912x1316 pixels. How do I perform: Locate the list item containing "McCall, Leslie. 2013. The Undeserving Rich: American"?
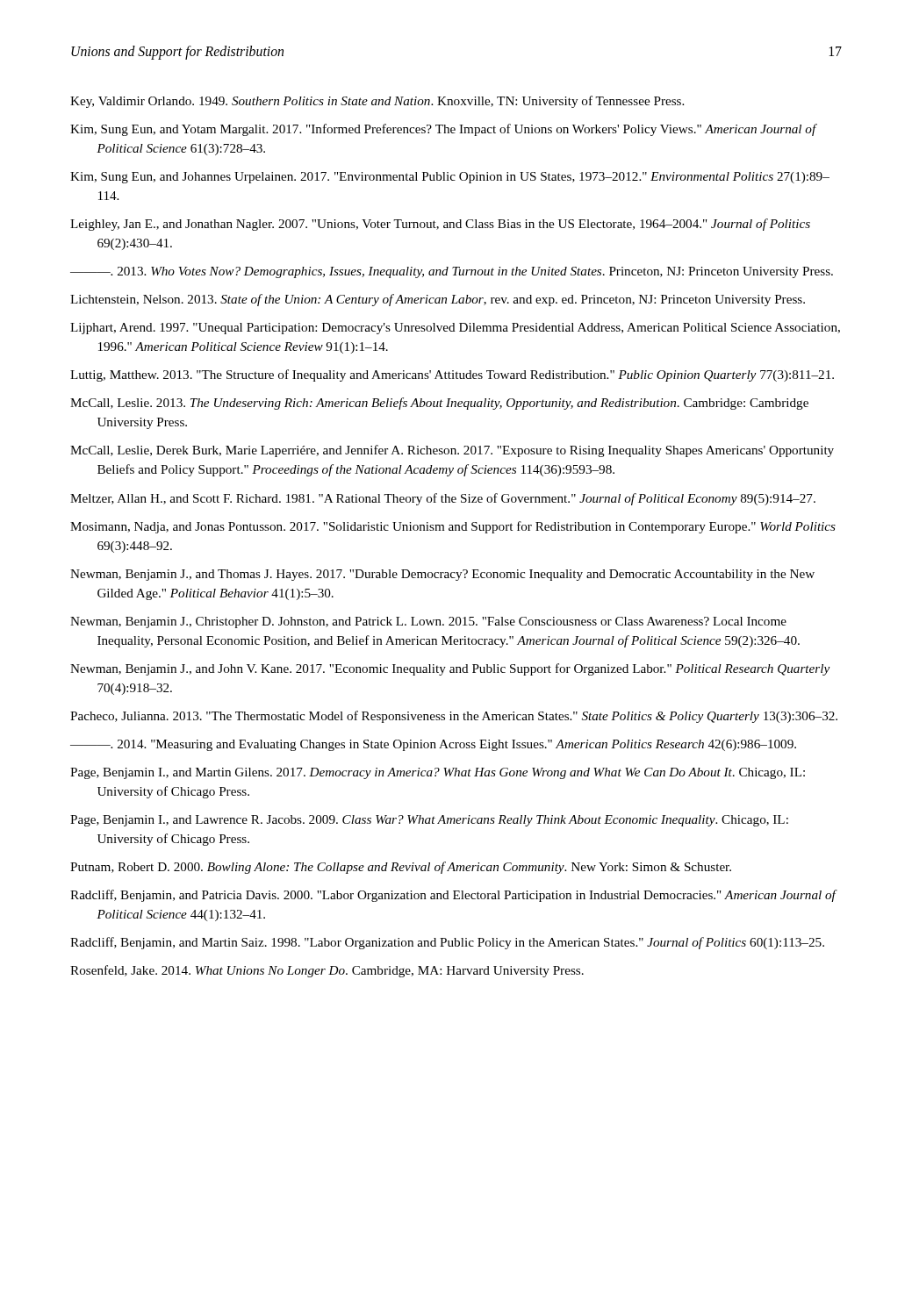(x=439, y=412)
